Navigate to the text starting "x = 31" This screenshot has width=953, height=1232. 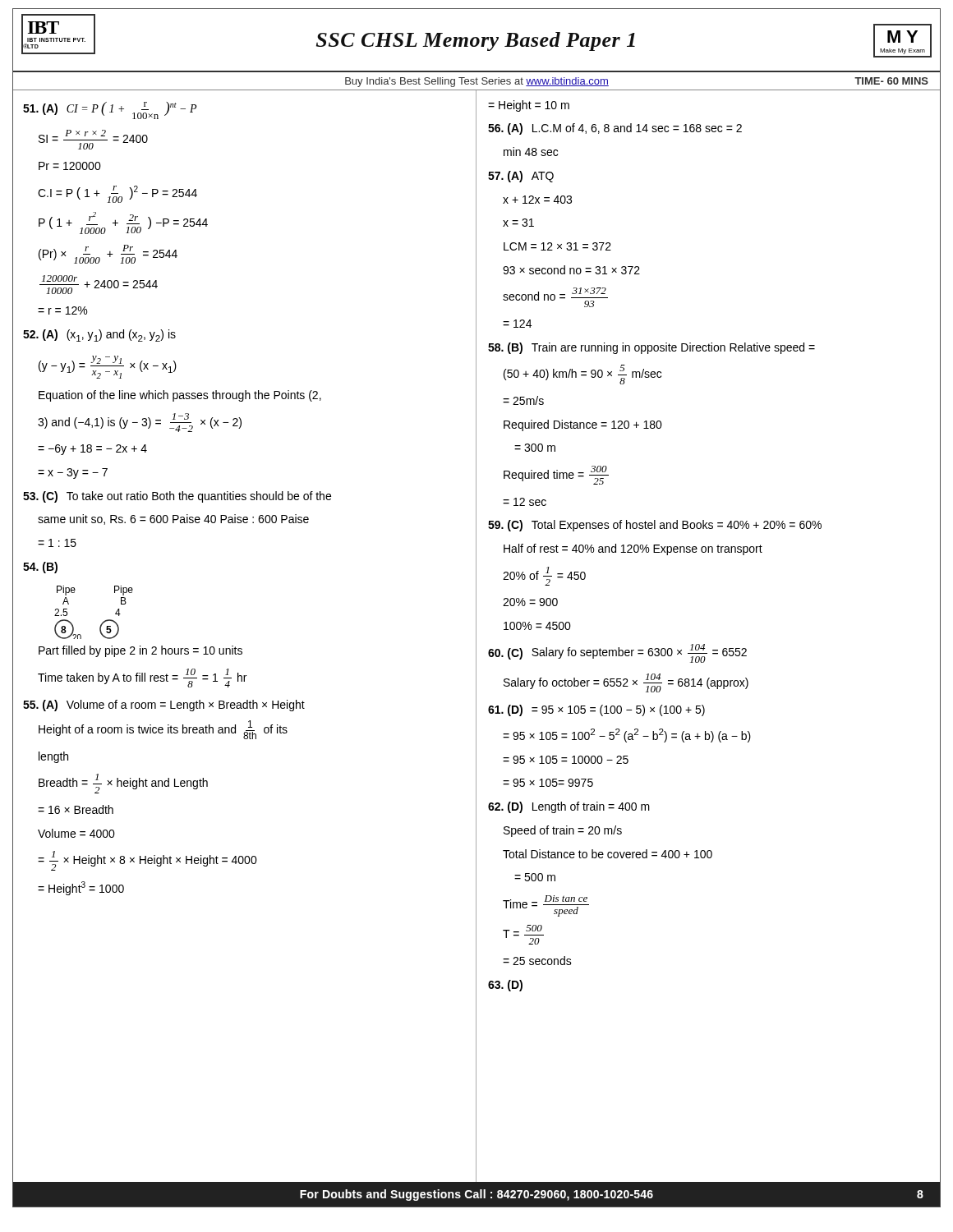click(519, 223)
